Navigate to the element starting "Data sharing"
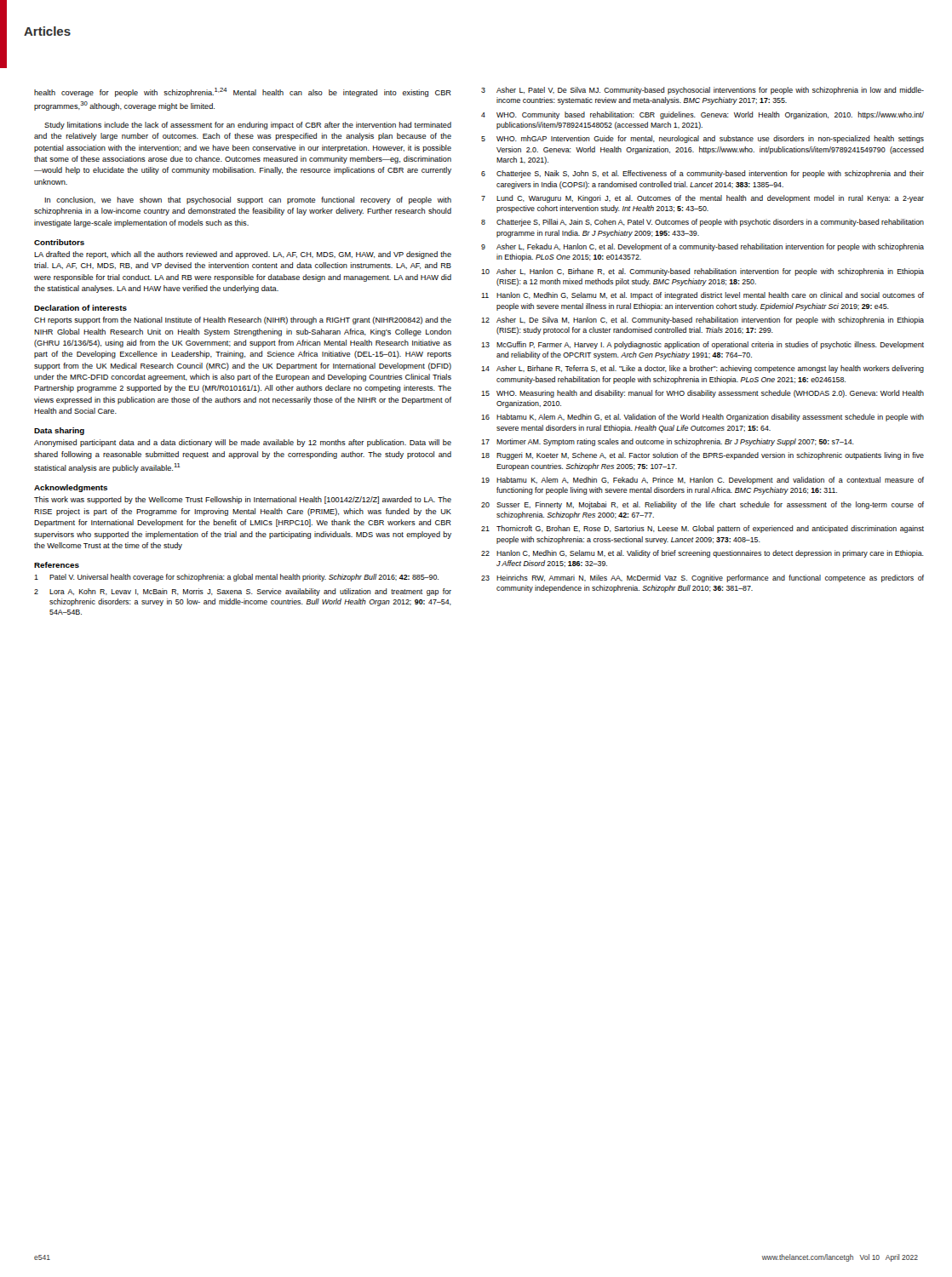Viewport: 952px width, 1277px height. (59, 431)
